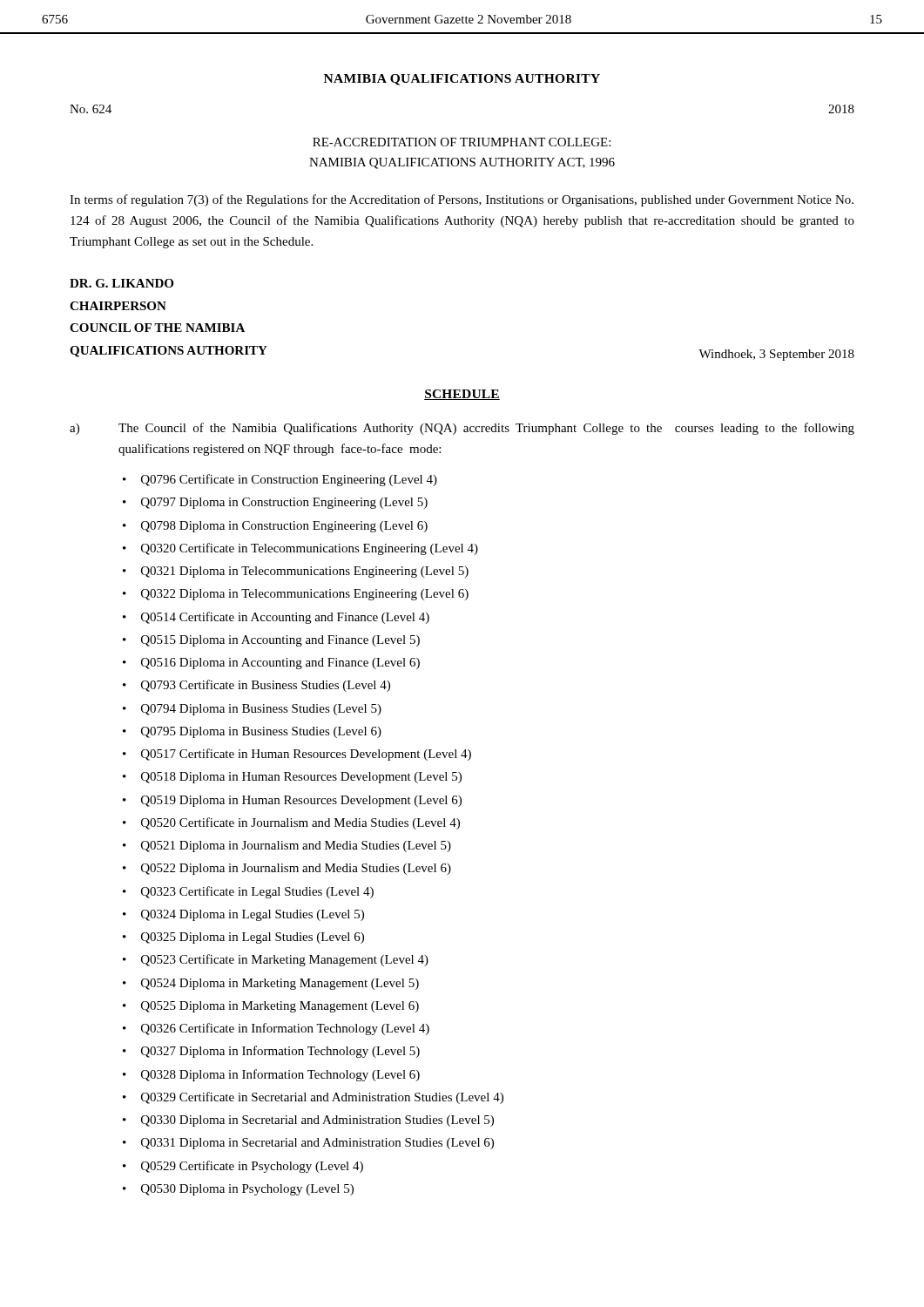Select the list item with the text "Q0530 Diploma in Psychology"
The height and width of the screenshot is (1307, 924).
238,1190
